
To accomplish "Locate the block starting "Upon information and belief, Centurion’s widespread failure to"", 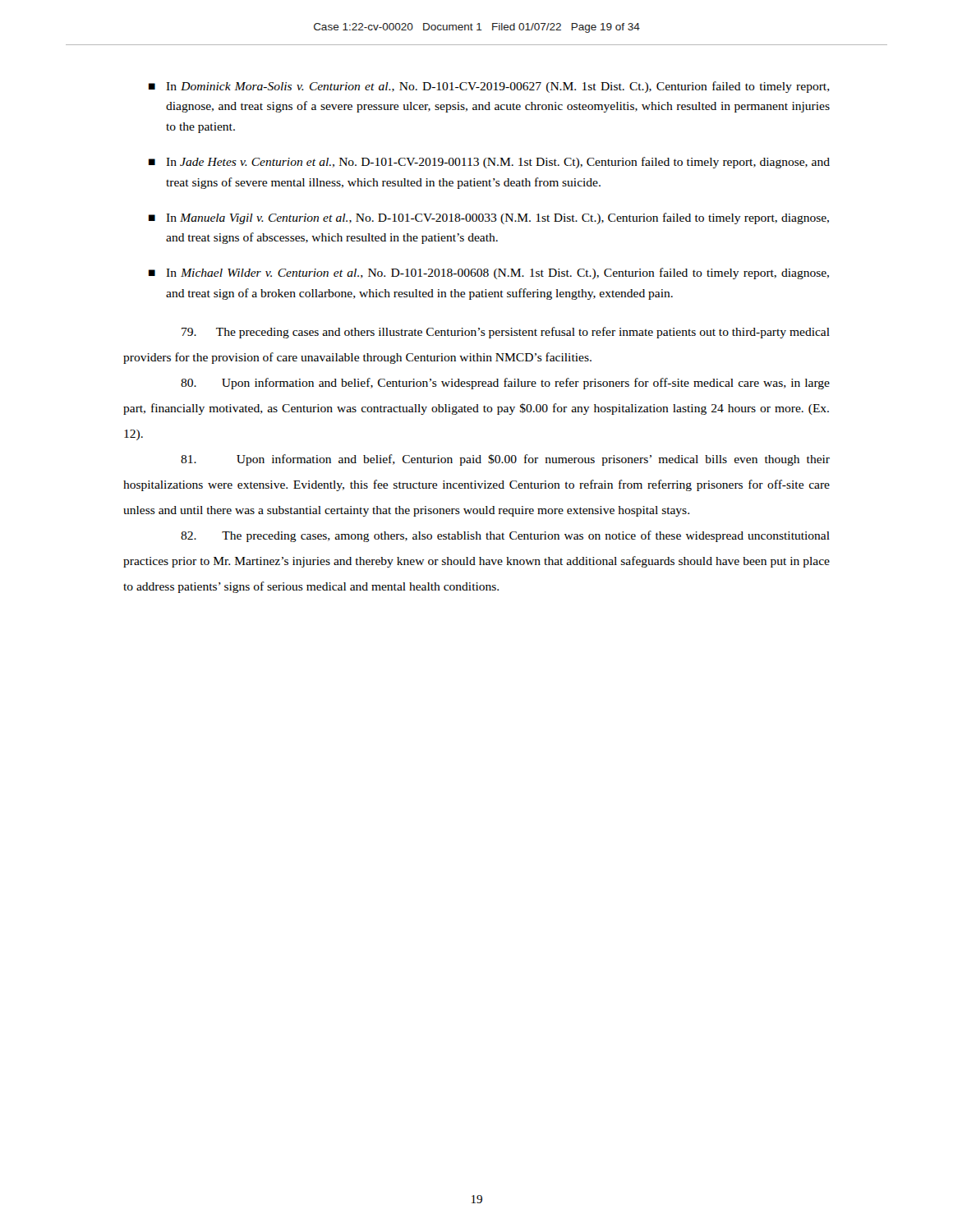I will click(476, 408).
